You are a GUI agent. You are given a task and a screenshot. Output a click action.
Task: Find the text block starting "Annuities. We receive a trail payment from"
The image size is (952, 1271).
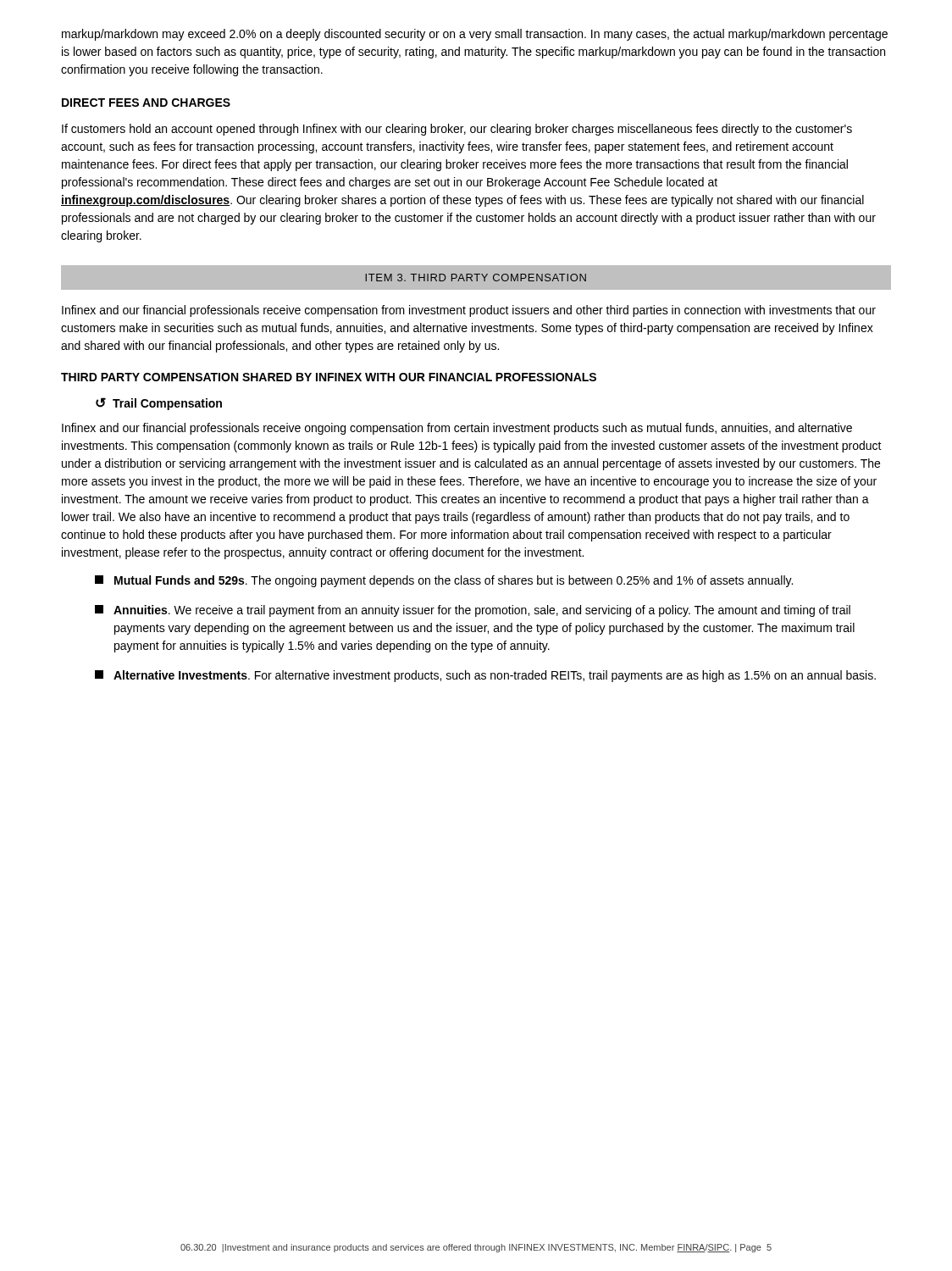click(x=476, y=628)
